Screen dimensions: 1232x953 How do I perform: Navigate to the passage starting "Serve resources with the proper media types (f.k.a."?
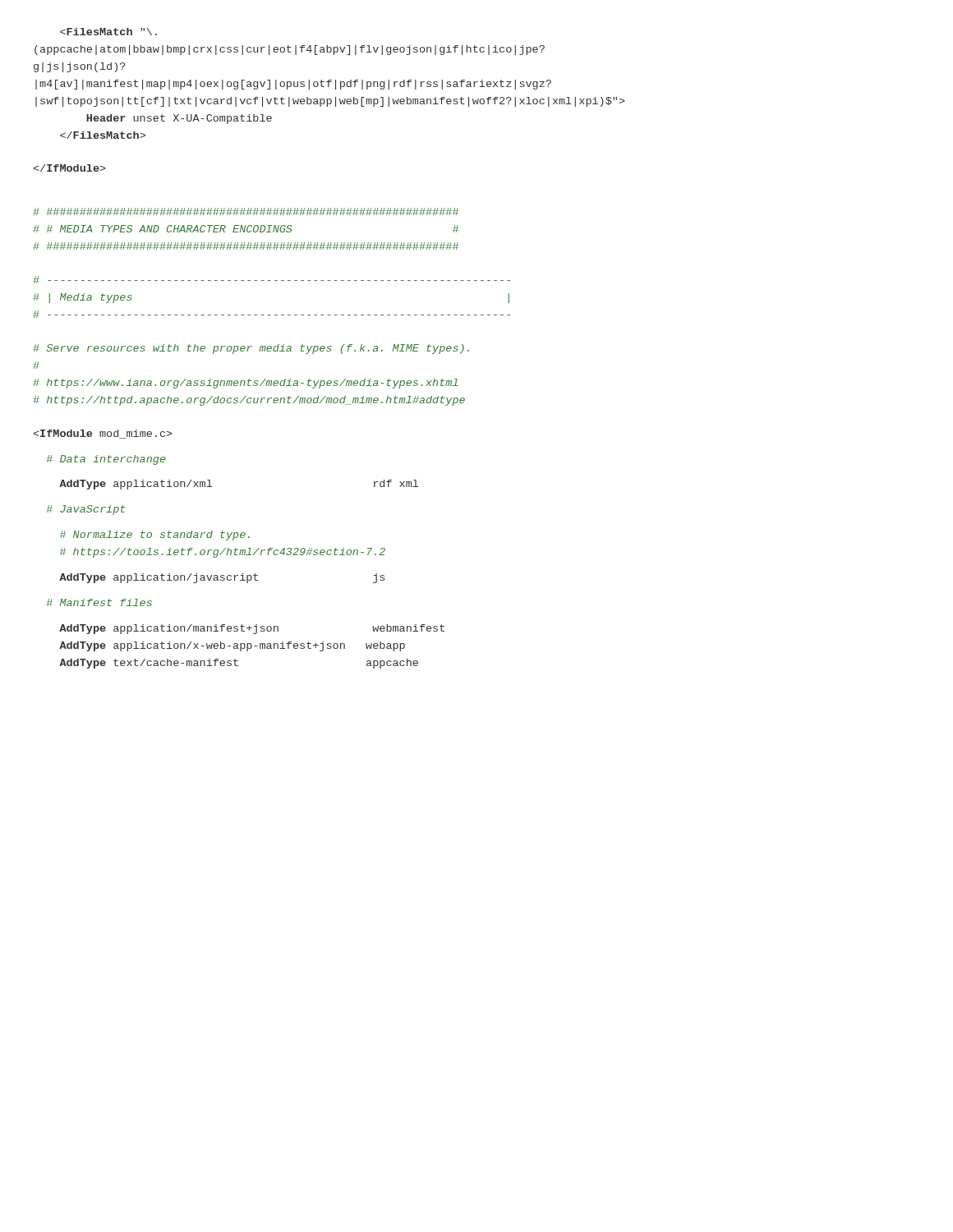point(252,374)
